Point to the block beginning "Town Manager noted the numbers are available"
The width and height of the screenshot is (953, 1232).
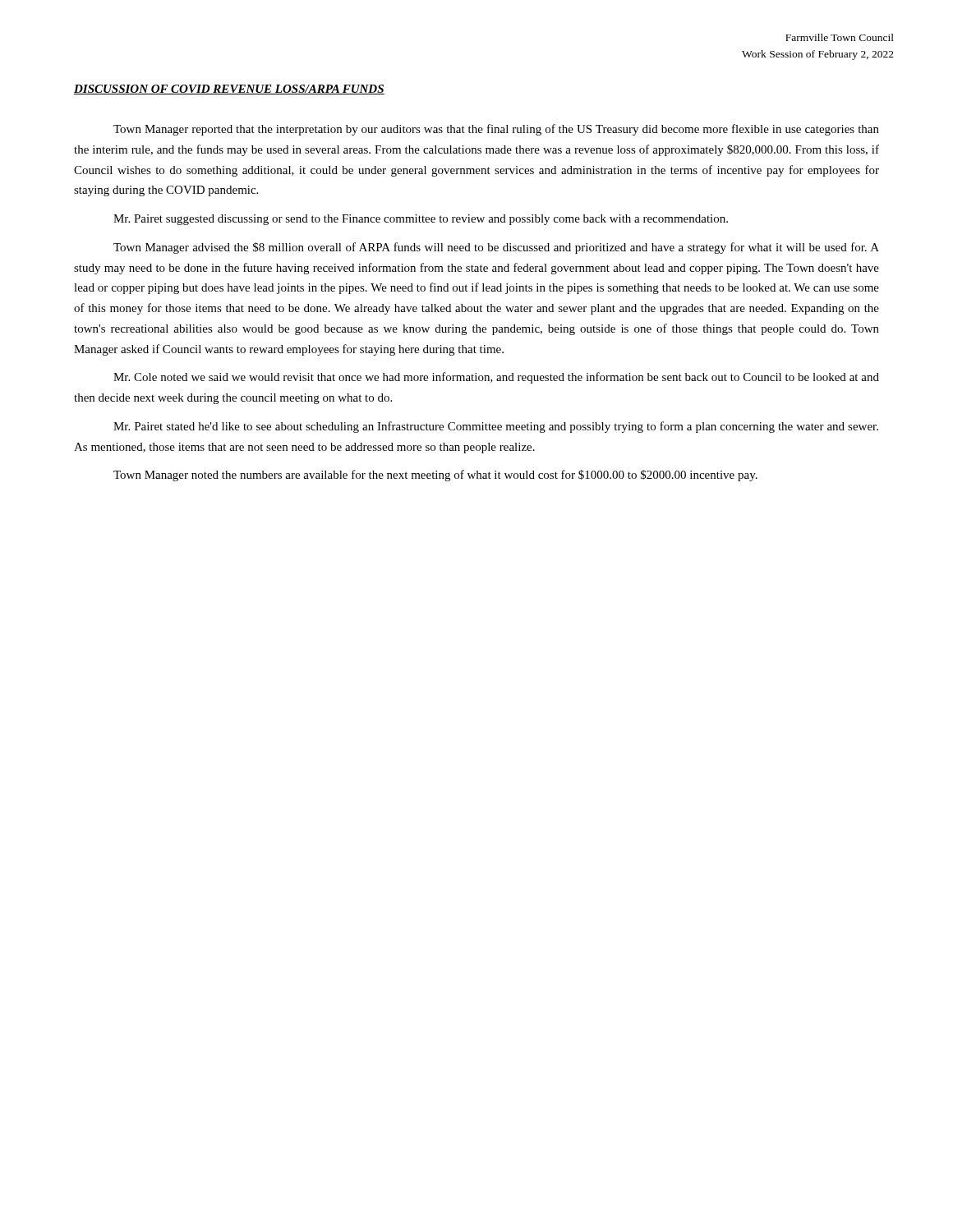[436, 475]
